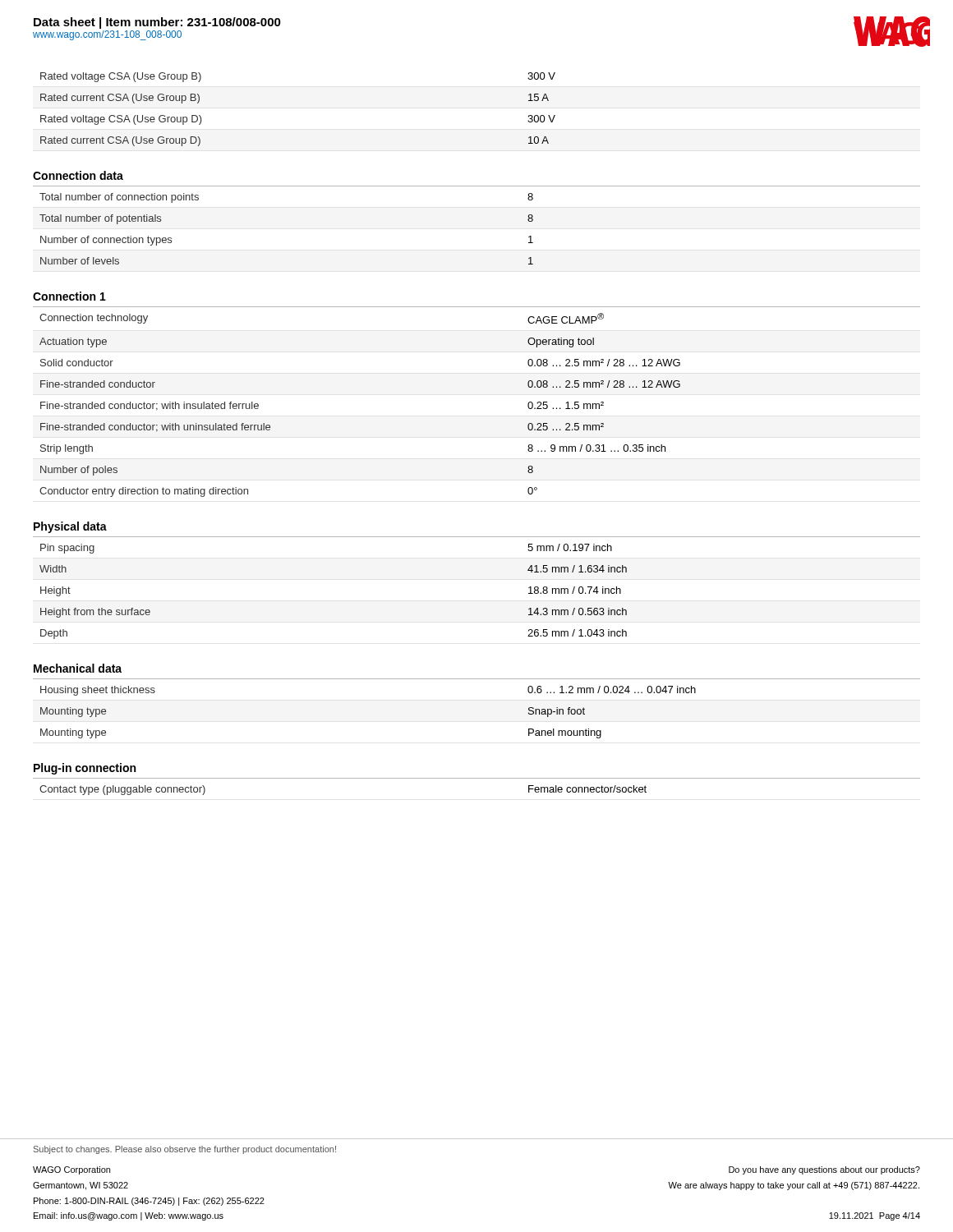Find the logo
Screen dimensions: 1232x953
coord(891,31)
